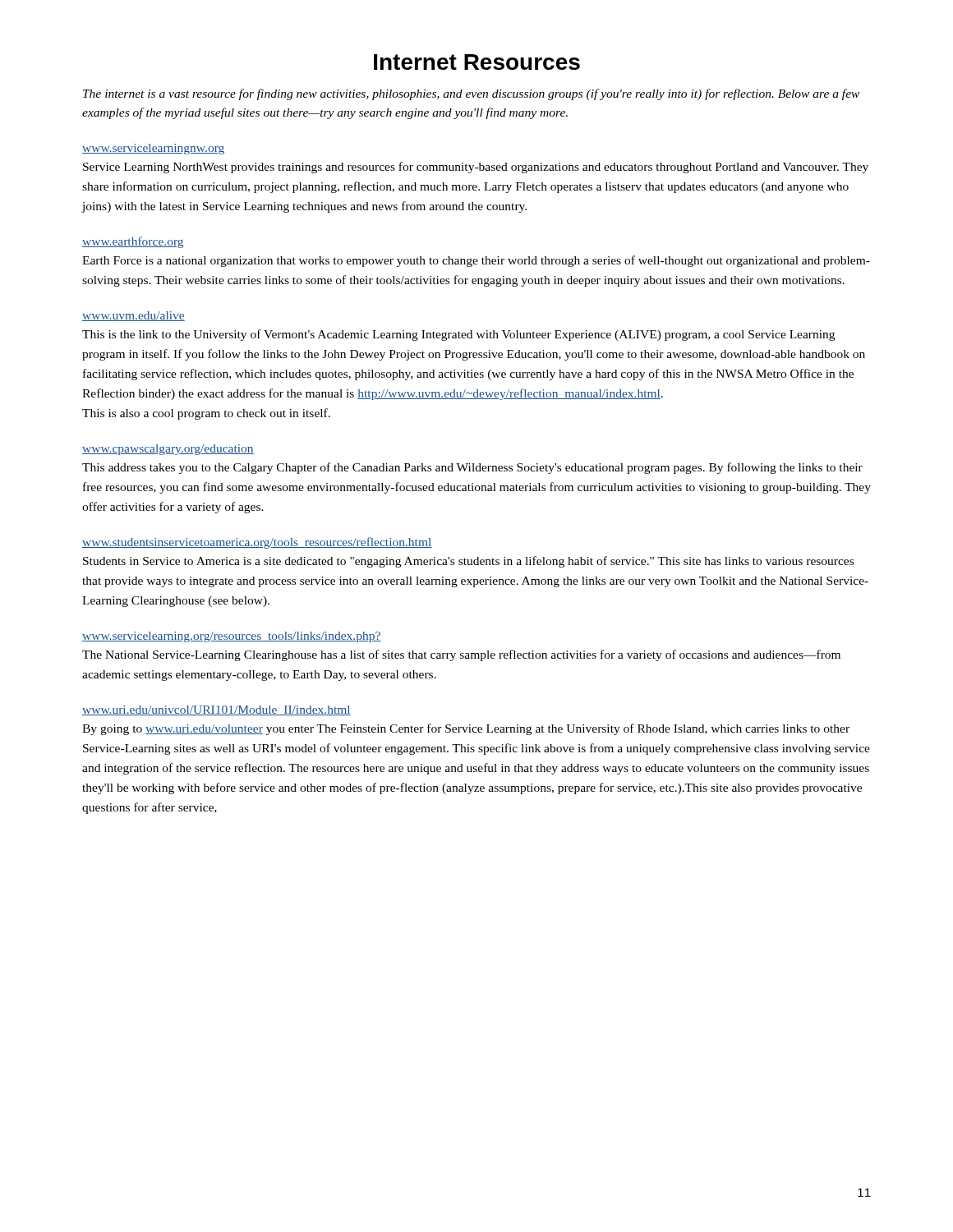Click on the text block containing "www.studentsinservicetoamerica.org/tools_resources/reflection.html Students in Service to America is a"
This screenshot has height=1232, width=953.
point(476,572)
